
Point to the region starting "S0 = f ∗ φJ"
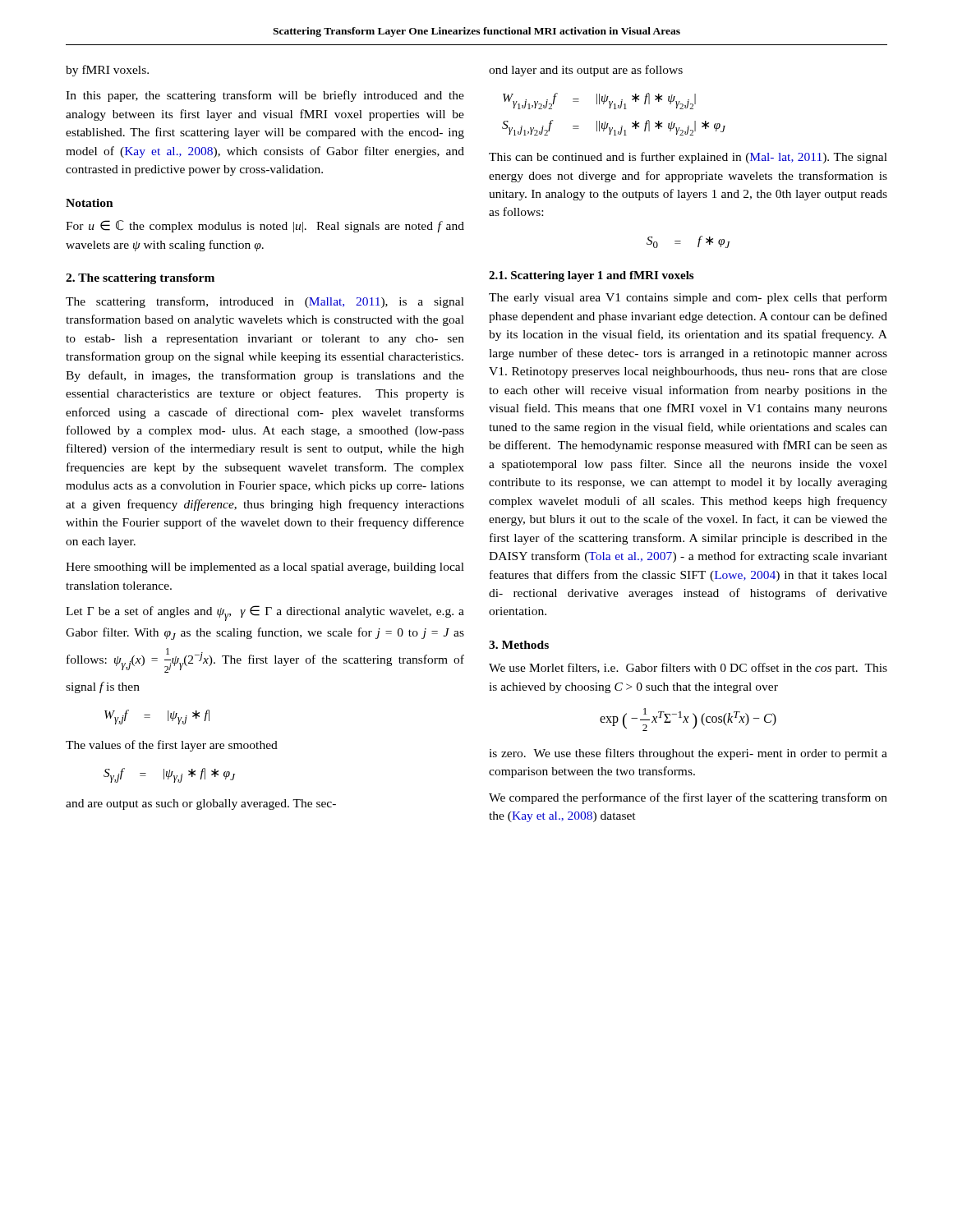pos(688,242)
